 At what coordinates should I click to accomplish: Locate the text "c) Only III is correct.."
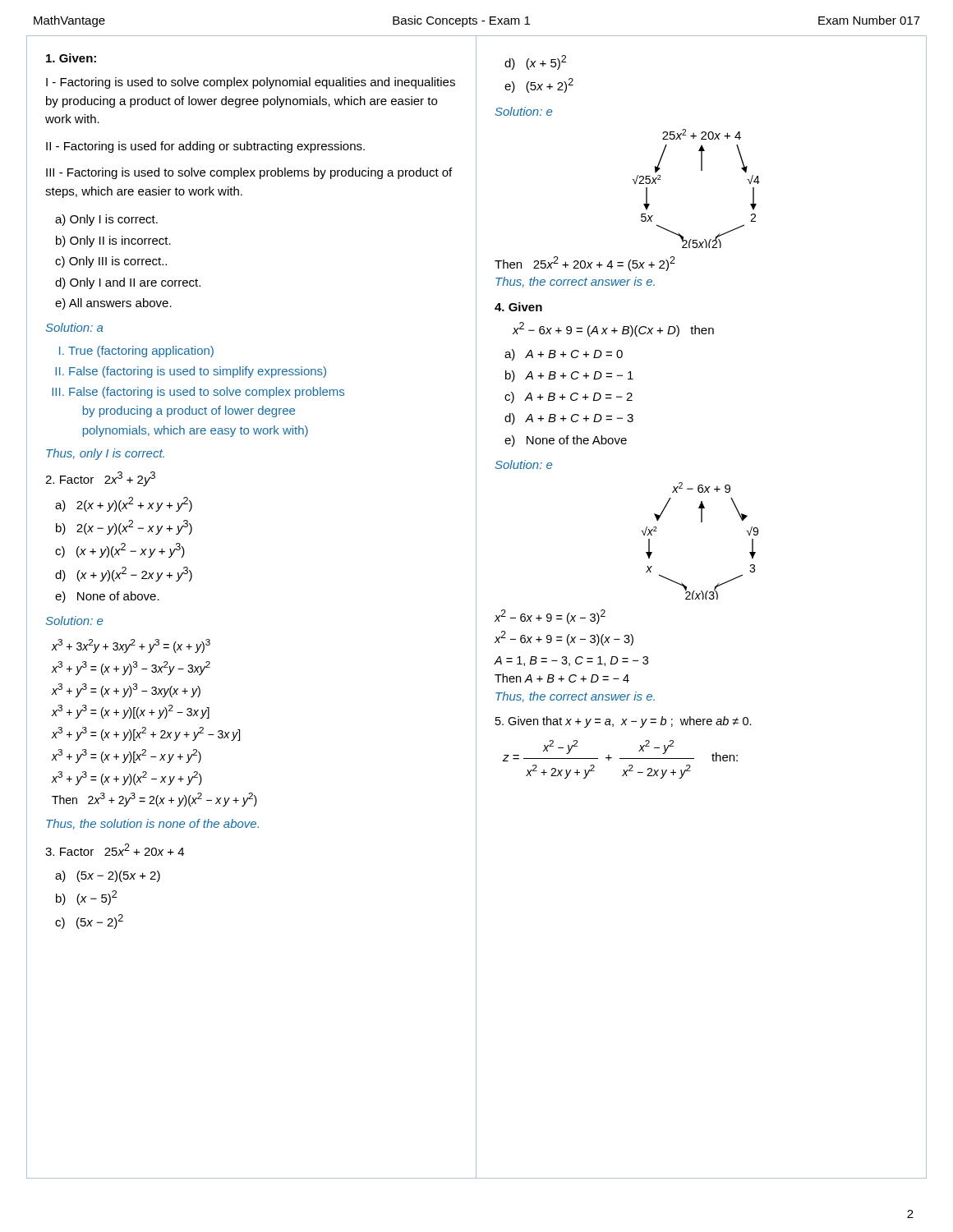pyautogui.click(x=112, y=261)
